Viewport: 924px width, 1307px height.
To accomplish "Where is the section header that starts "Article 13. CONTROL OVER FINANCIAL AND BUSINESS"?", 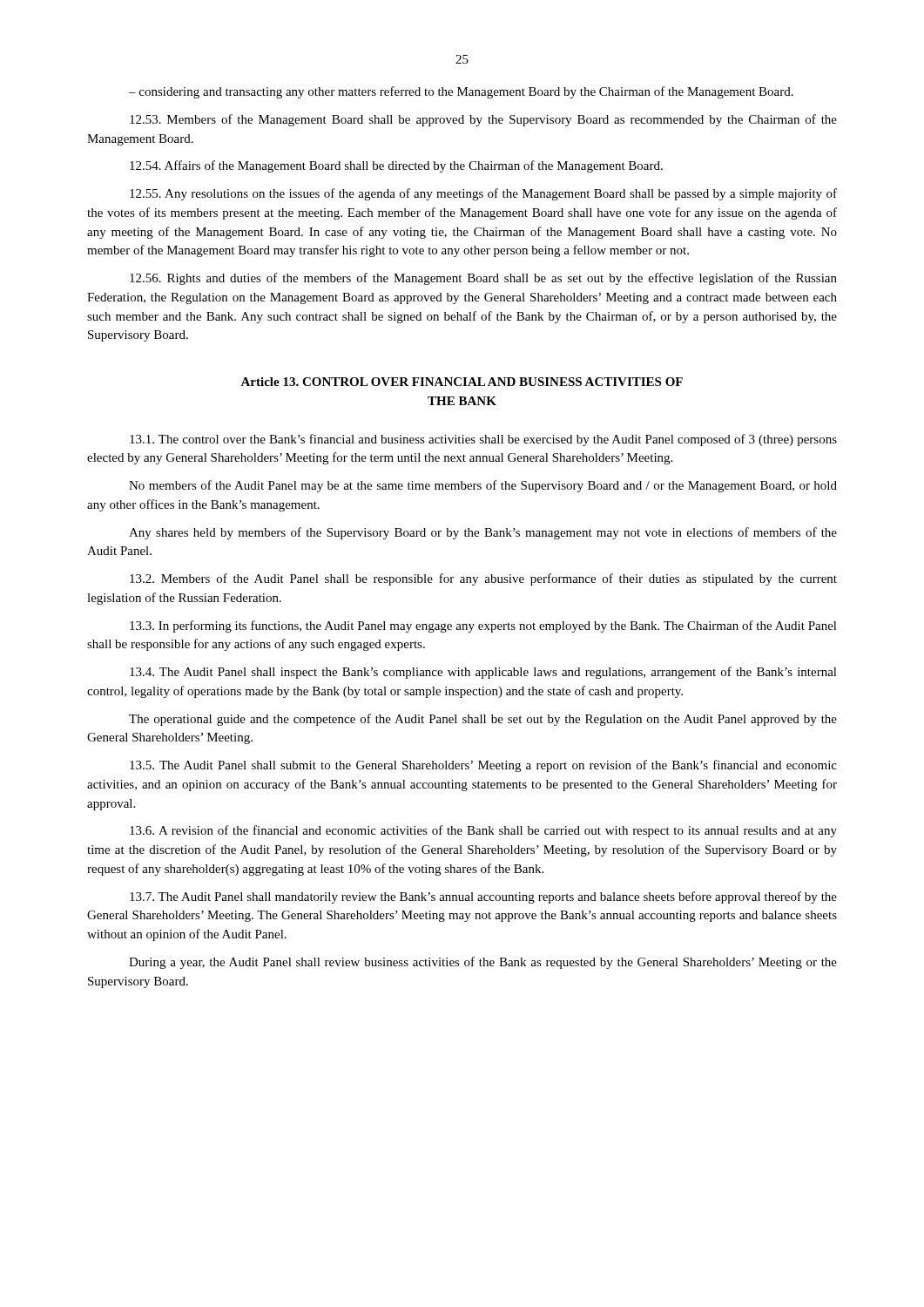I will pyautogui.click(x=462, y=391).
